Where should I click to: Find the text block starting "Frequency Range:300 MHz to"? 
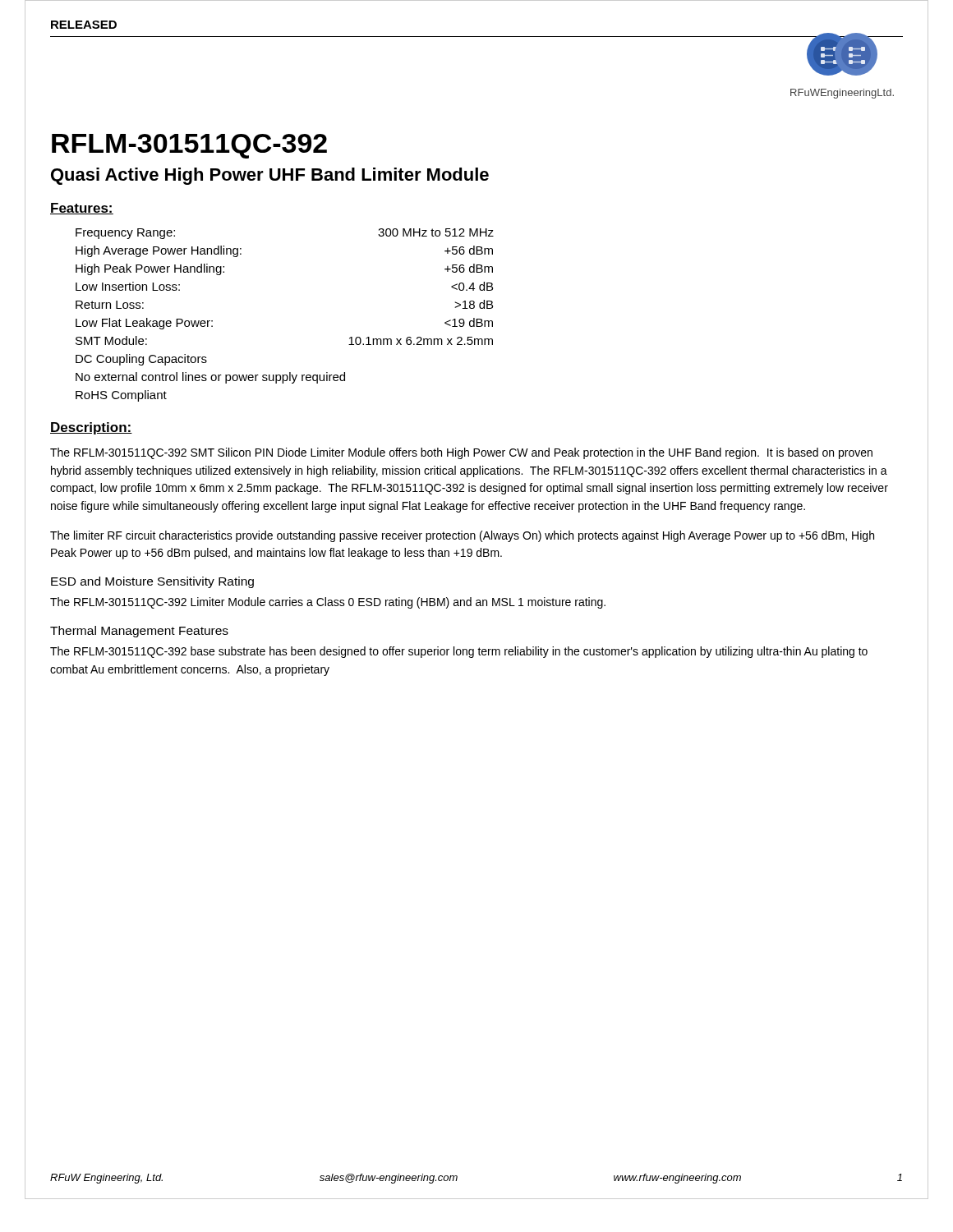128,233
